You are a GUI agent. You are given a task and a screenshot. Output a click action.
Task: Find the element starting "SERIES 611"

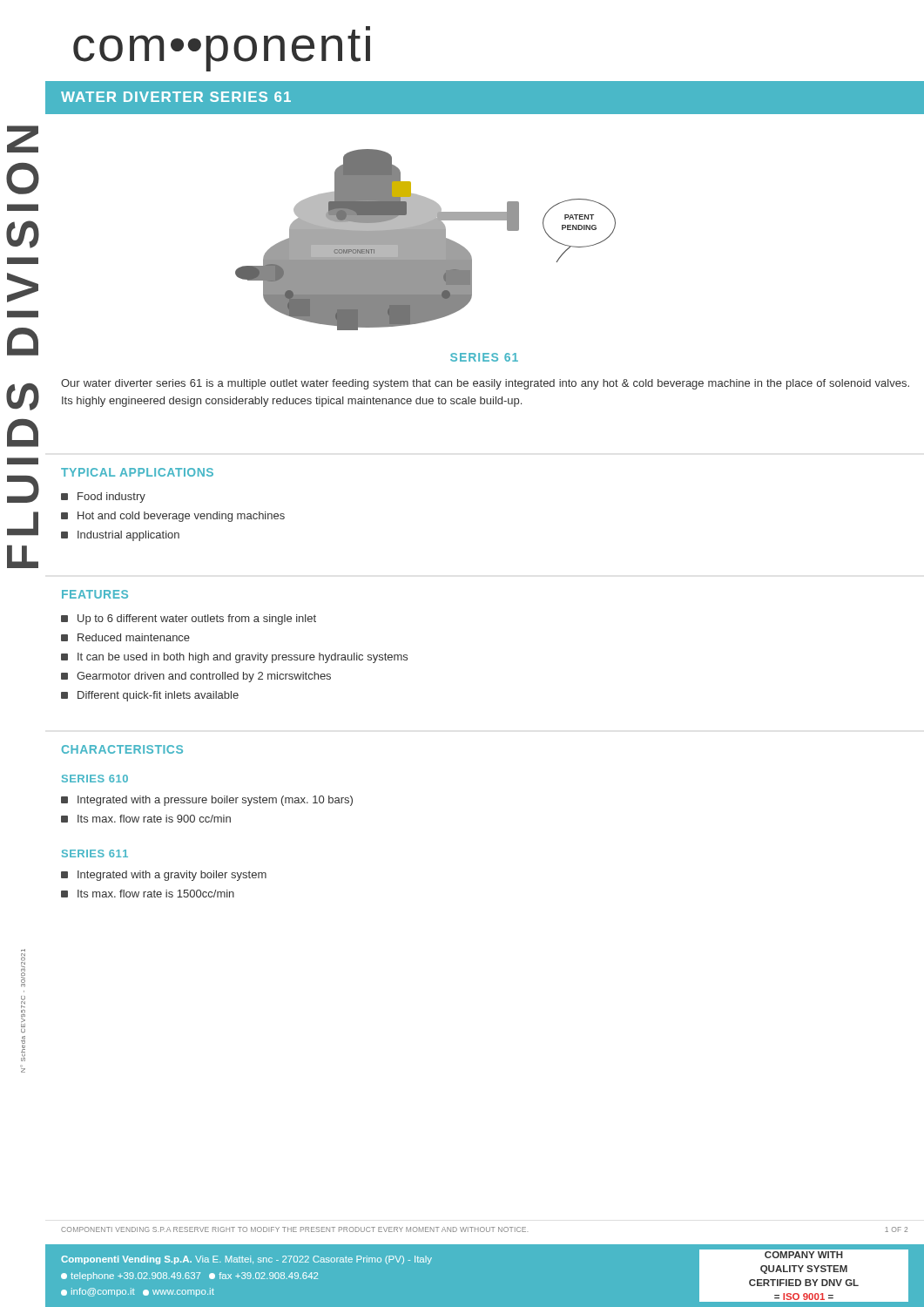click(x=95, y=853)
